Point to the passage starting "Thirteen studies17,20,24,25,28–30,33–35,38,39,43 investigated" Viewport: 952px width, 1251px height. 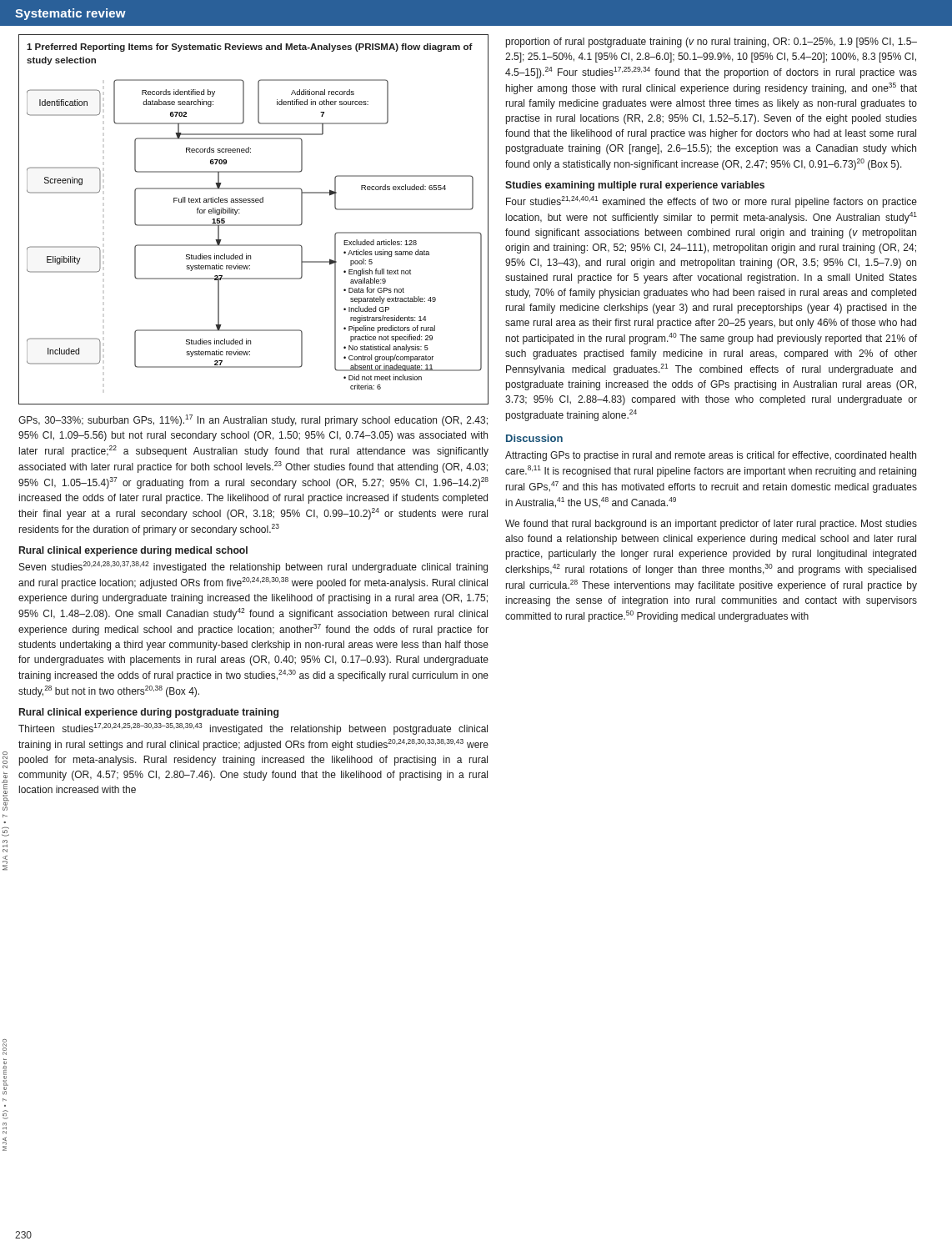coord(253,759)
